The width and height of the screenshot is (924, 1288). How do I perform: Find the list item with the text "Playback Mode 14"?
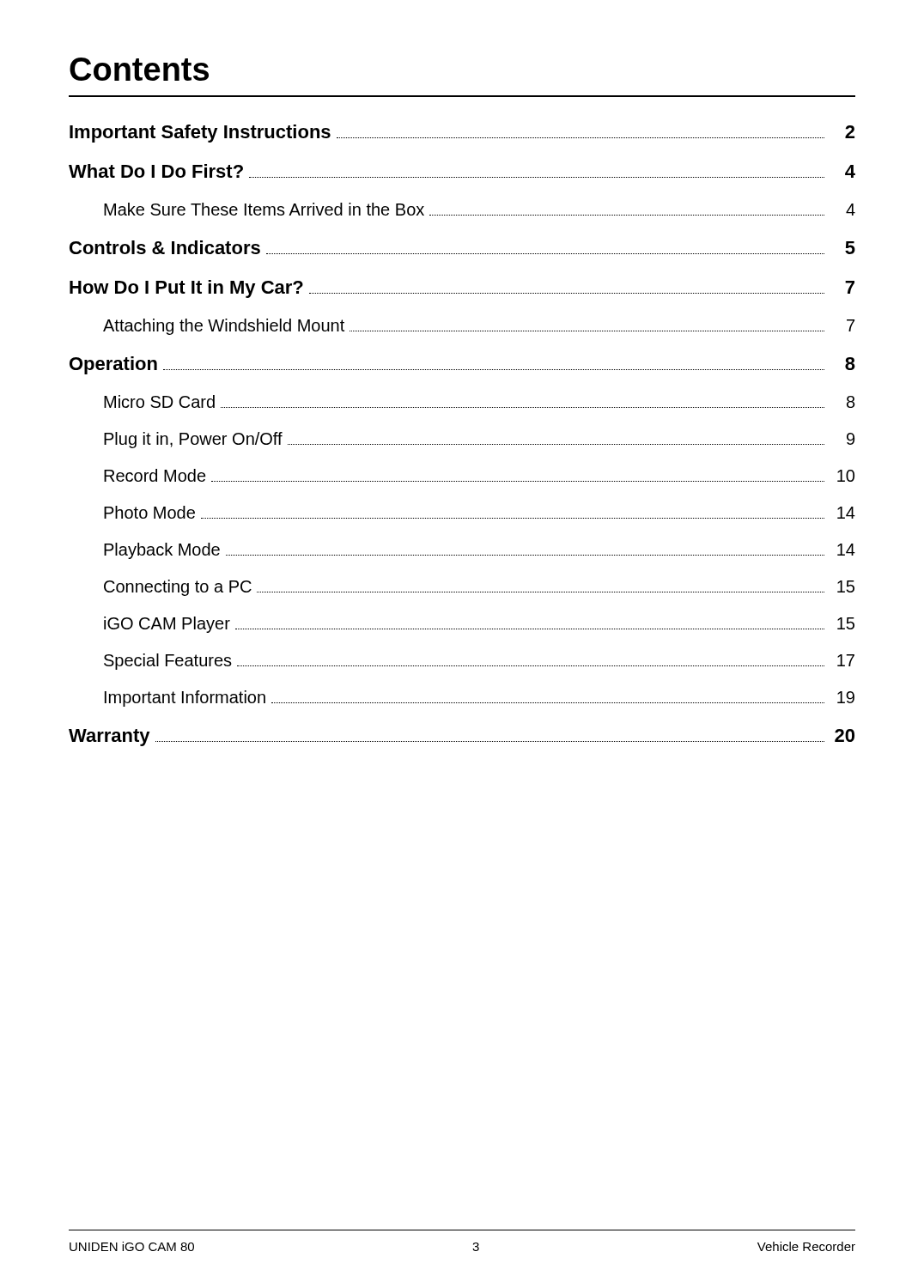point(479,550)
